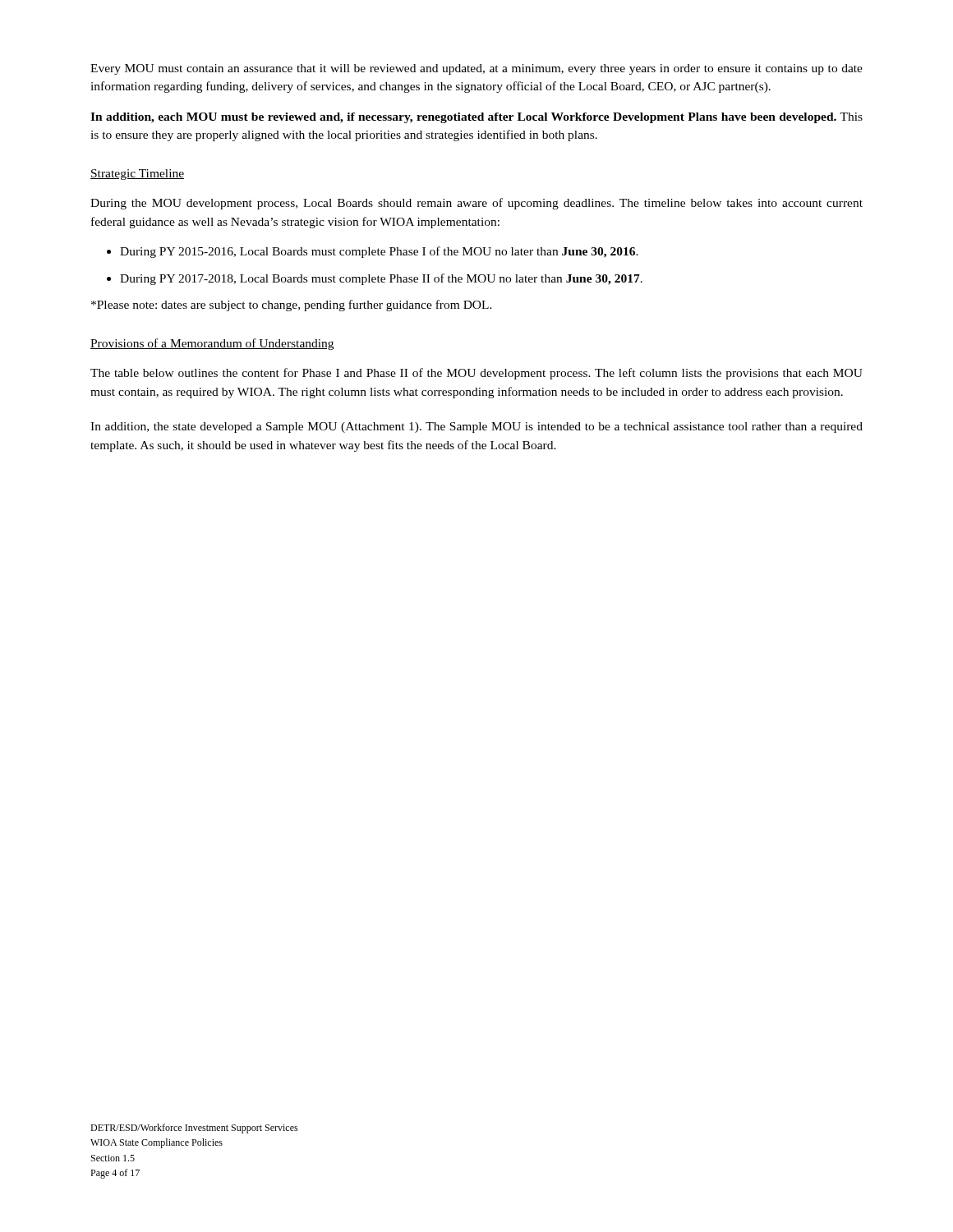Find the region starting "During the MOU"

[476, 212]
